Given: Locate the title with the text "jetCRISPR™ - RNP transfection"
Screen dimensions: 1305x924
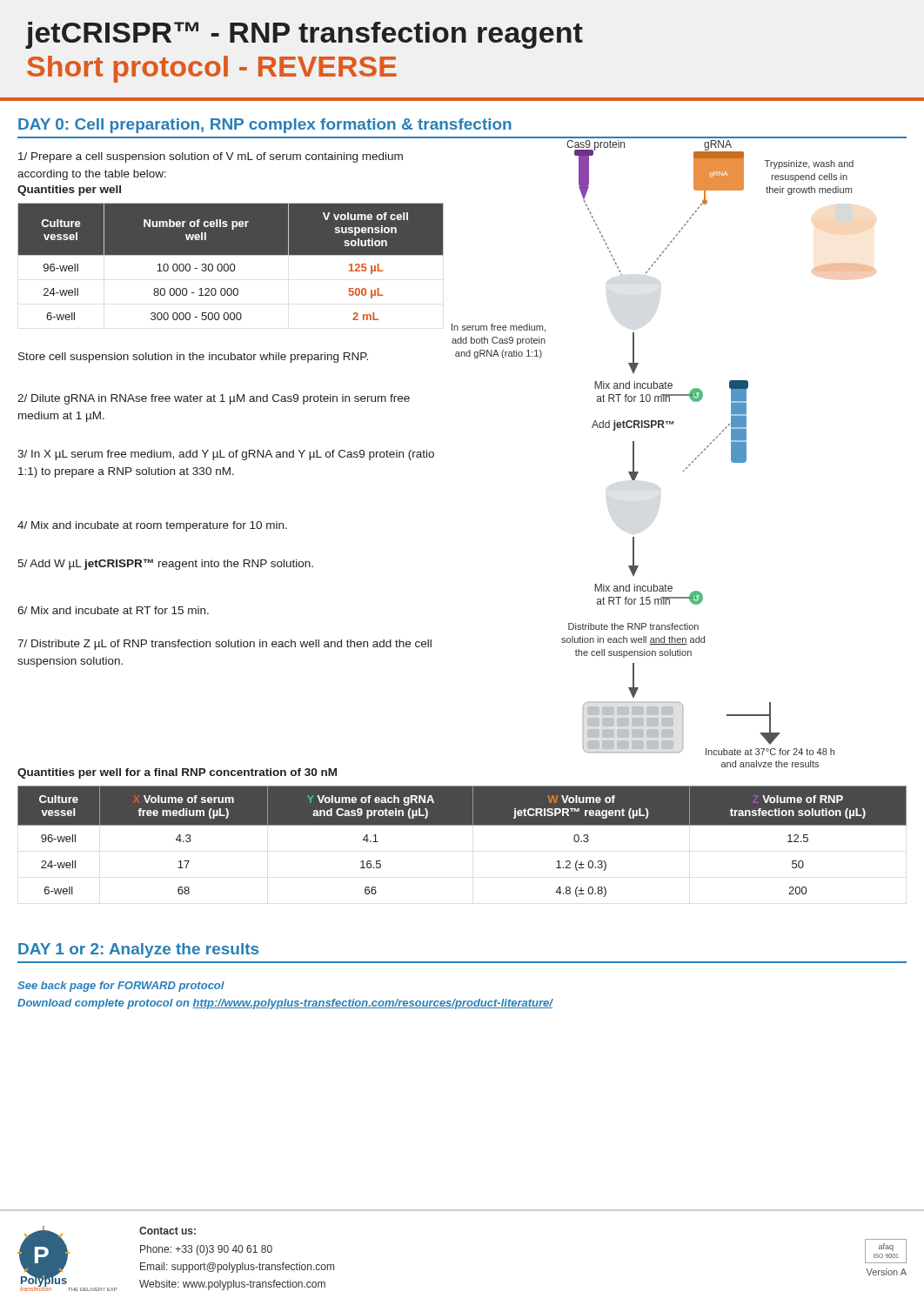Looking at the screenshot, I should (462, 50).
